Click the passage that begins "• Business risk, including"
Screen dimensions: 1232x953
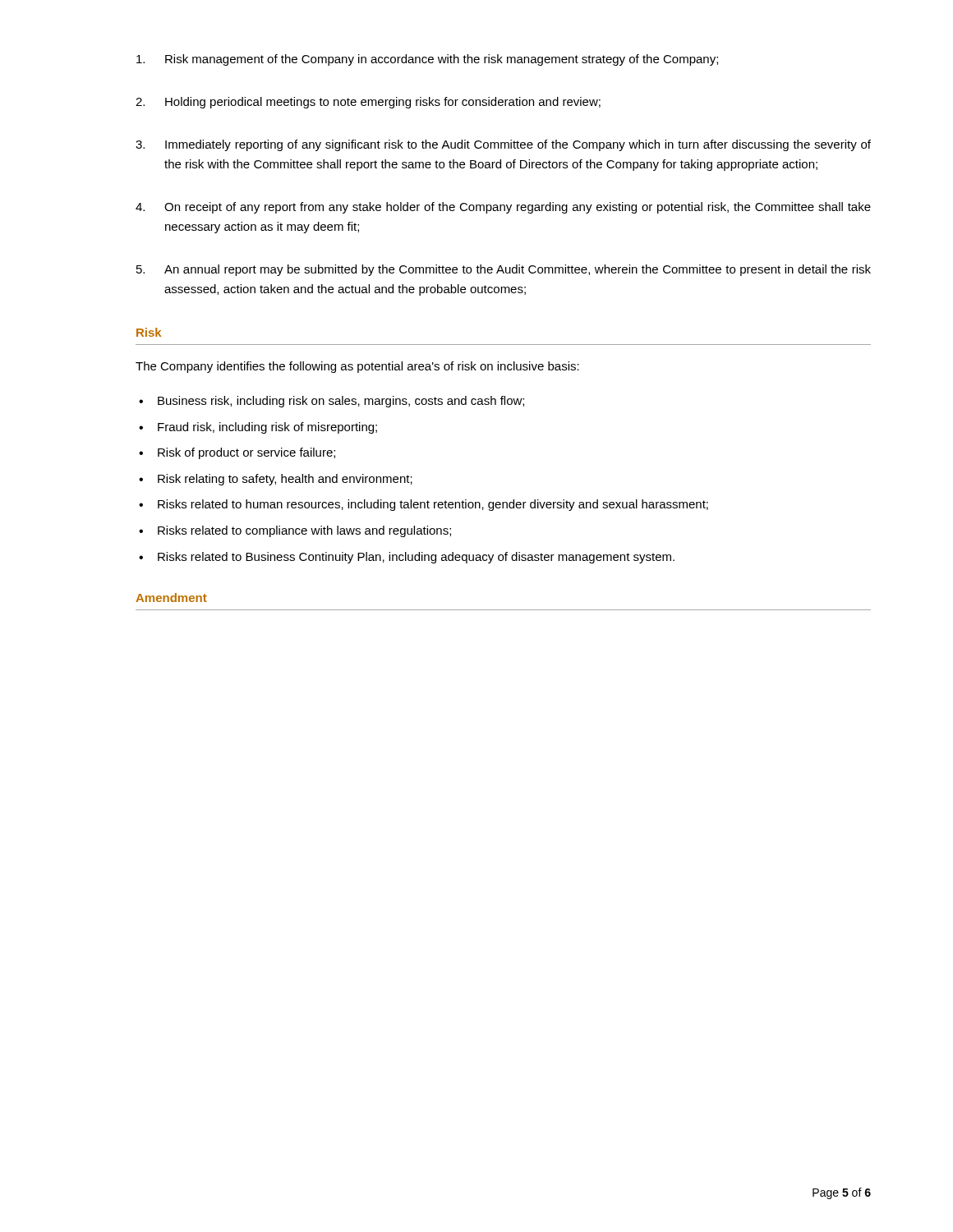pyautogui.click(x=503, y=401)
